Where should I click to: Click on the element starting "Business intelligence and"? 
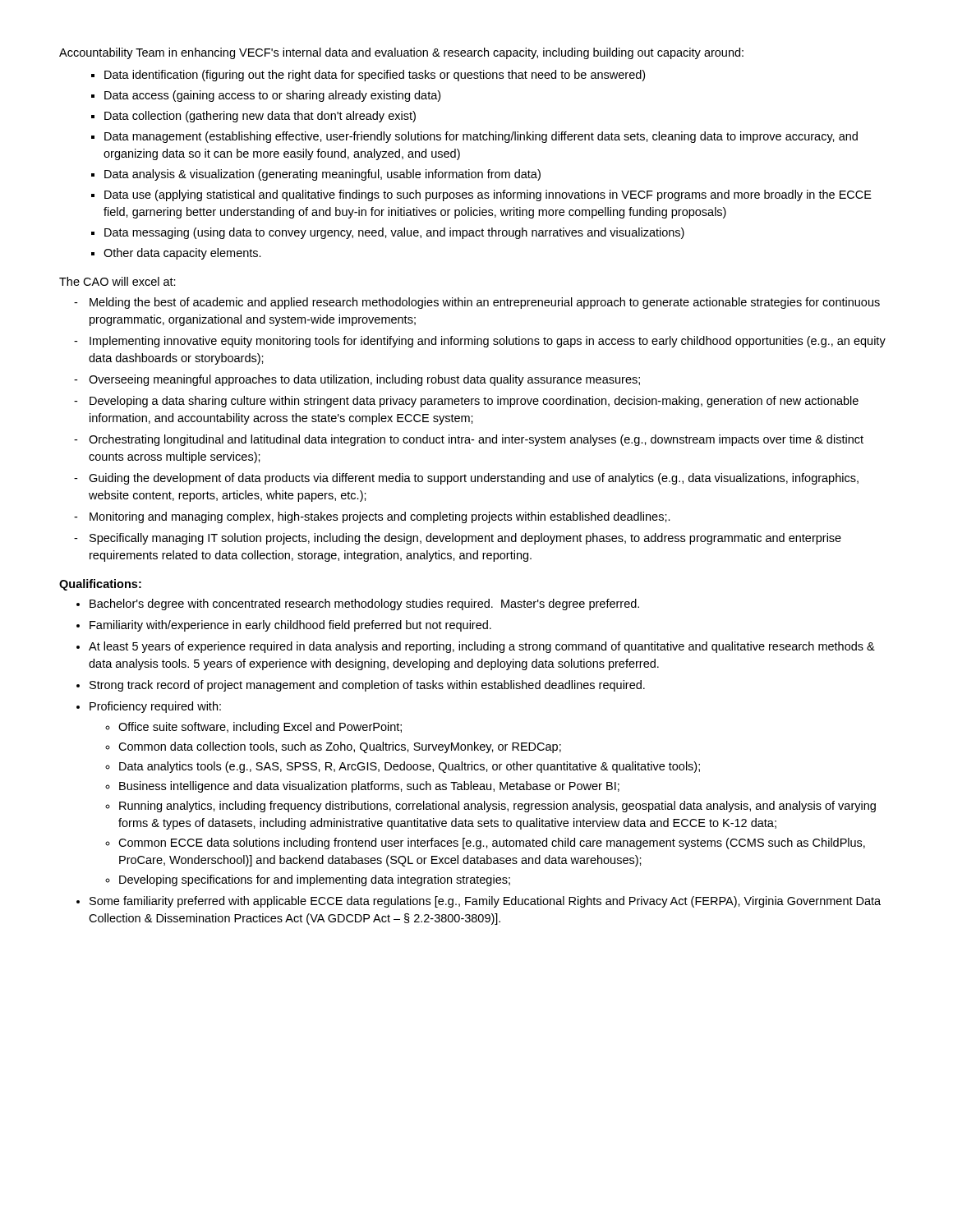[369, 786]
